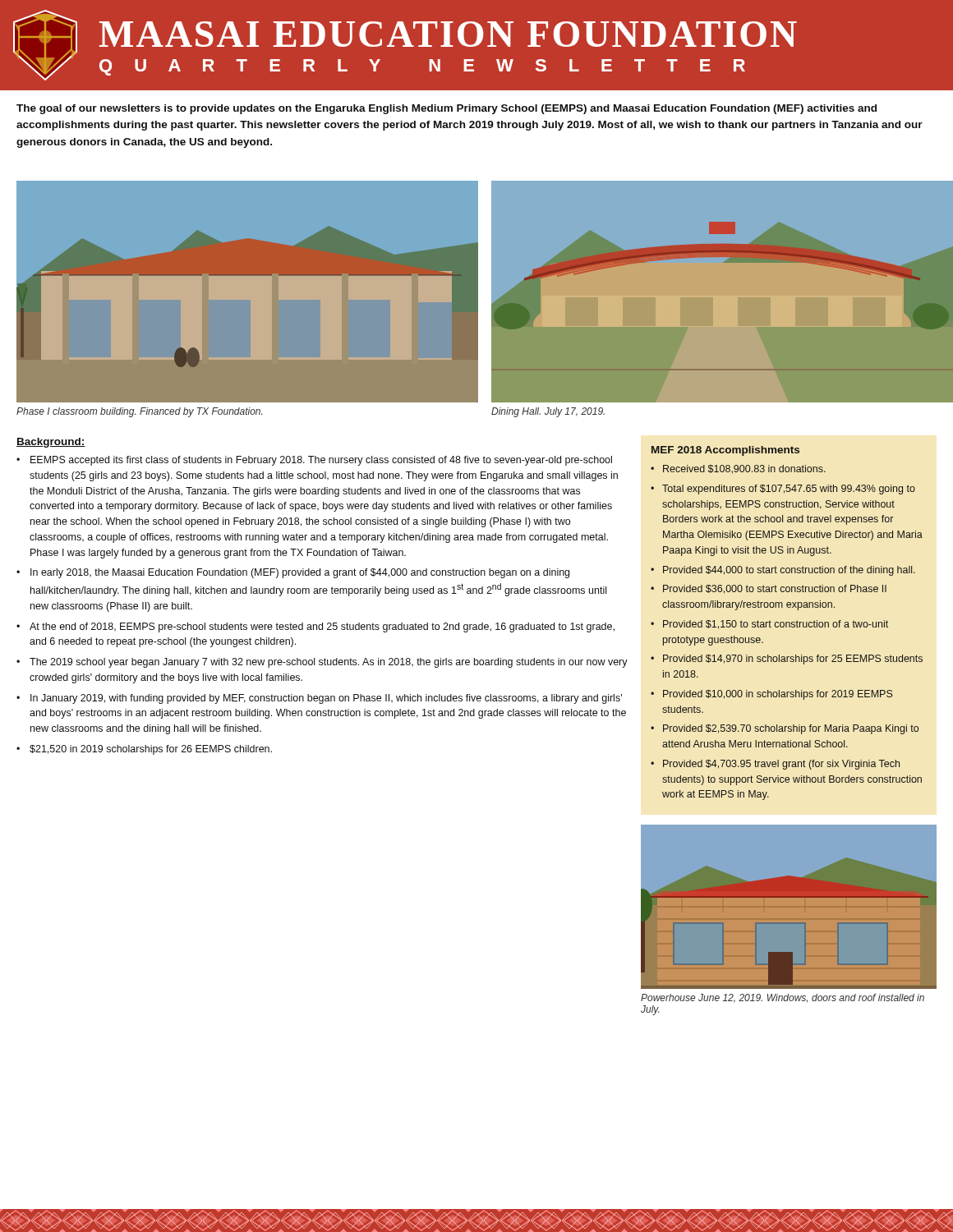Where is the caption that starts "Powerhouse June 12, 2019. Windows, doors and"?

783,1004
